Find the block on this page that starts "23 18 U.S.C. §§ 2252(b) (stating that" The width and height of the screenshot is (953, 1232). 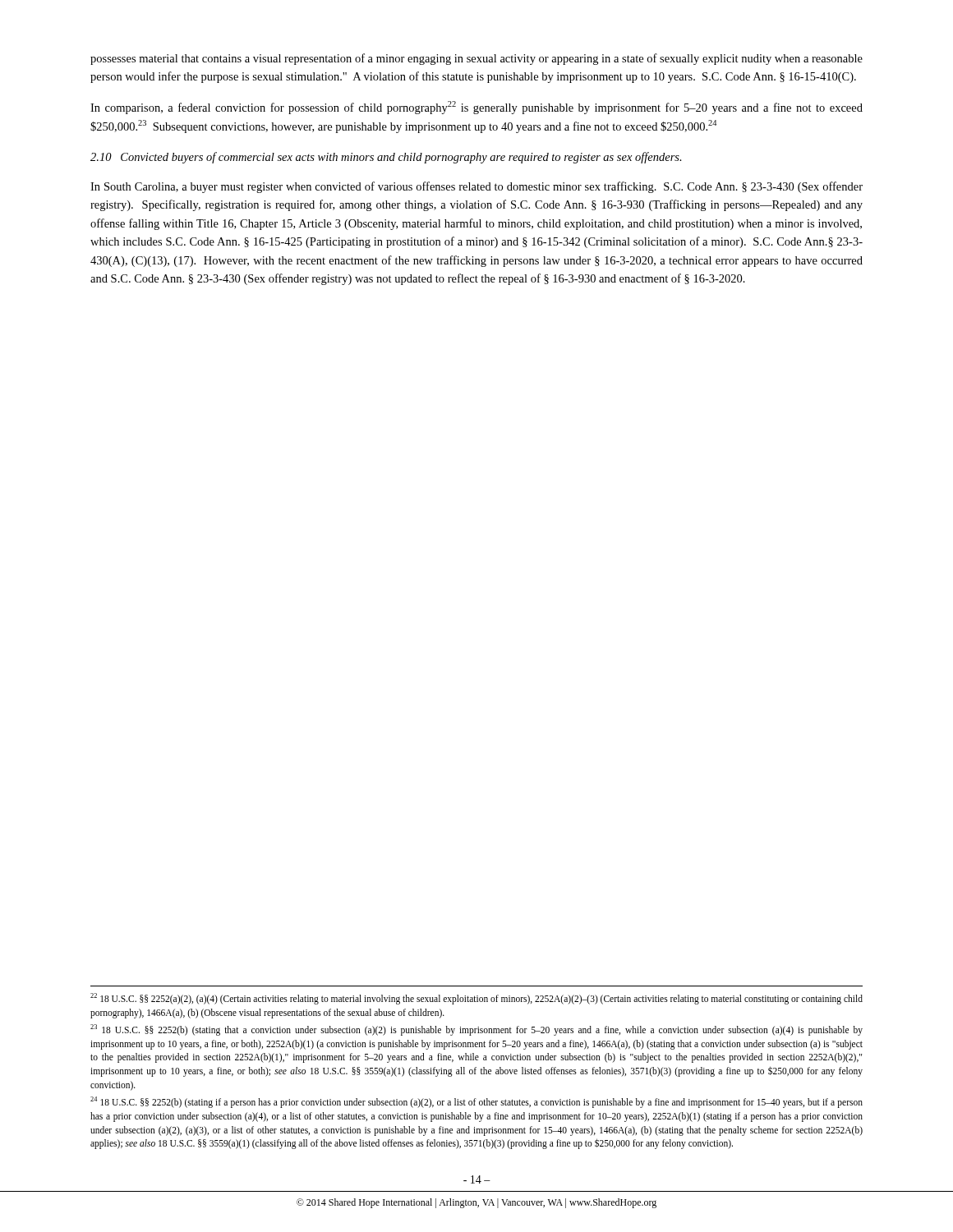(476, 1057)
